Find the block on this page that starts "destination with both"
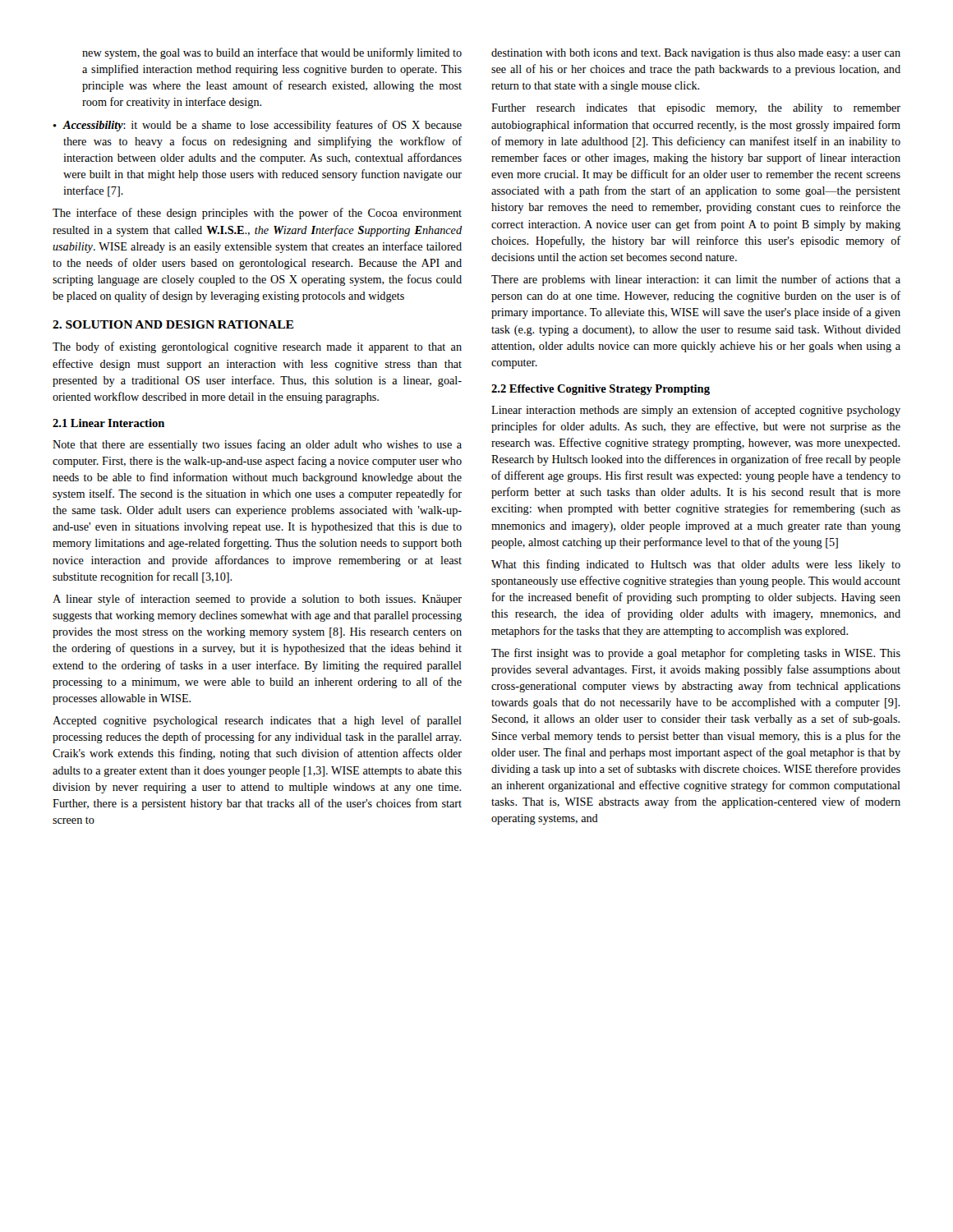This screenshot has width=953, height=1232. [x=696, y=69]
